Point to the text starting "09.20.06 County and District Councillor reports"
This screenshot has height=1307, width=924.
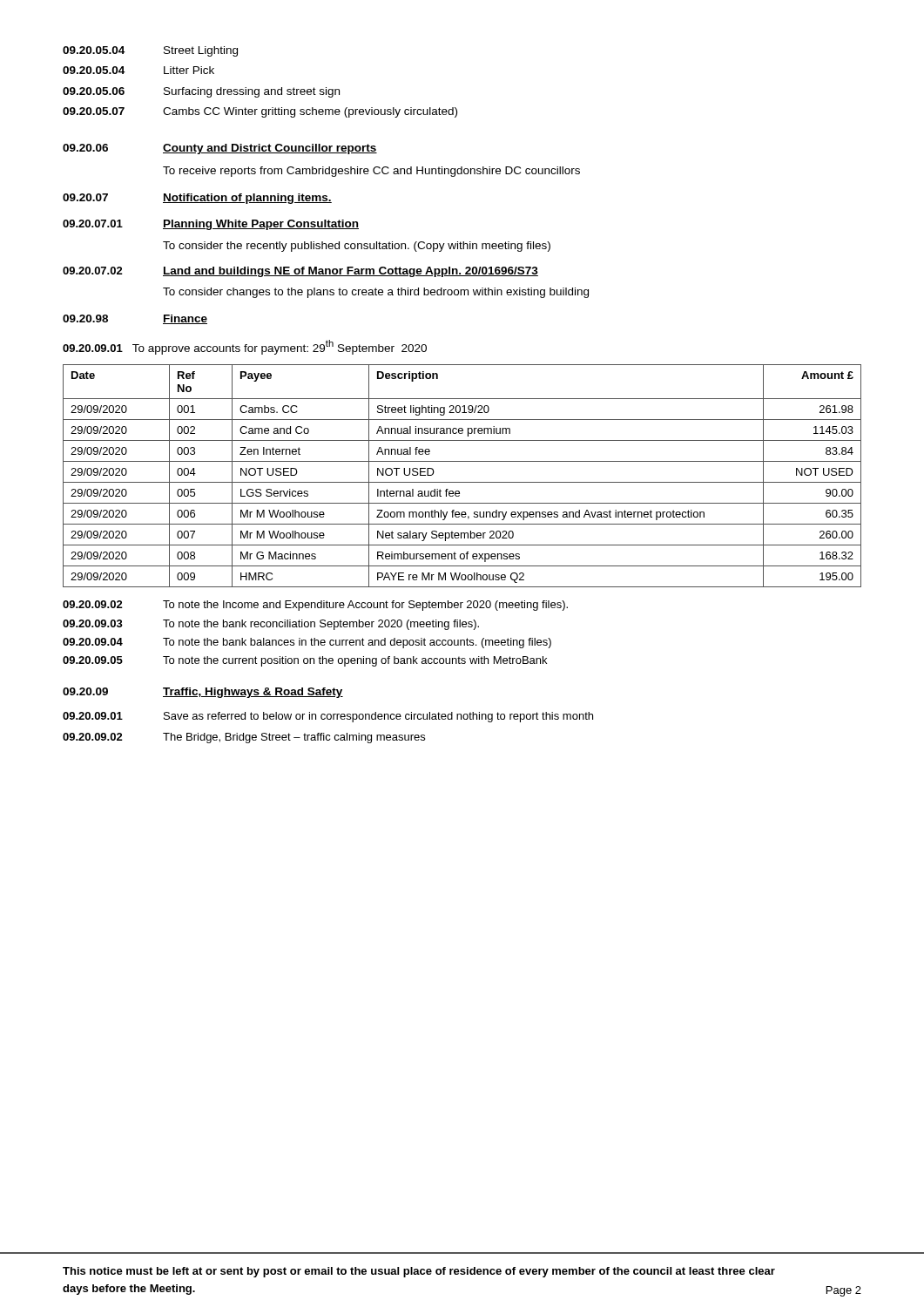click(x=220, y=149)
